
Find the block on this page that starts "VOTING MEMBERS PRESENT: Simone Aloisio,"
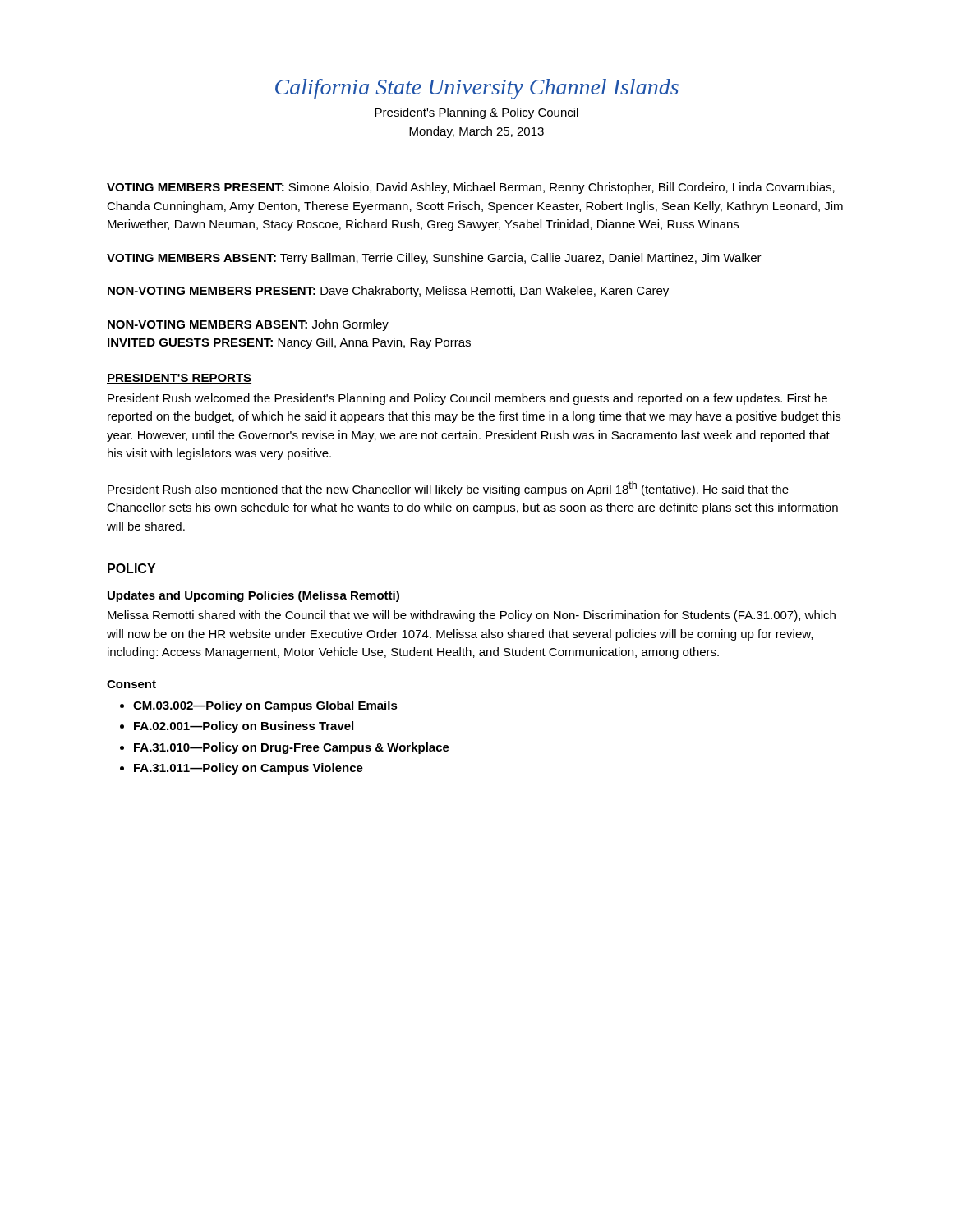[x=475, y=205]
